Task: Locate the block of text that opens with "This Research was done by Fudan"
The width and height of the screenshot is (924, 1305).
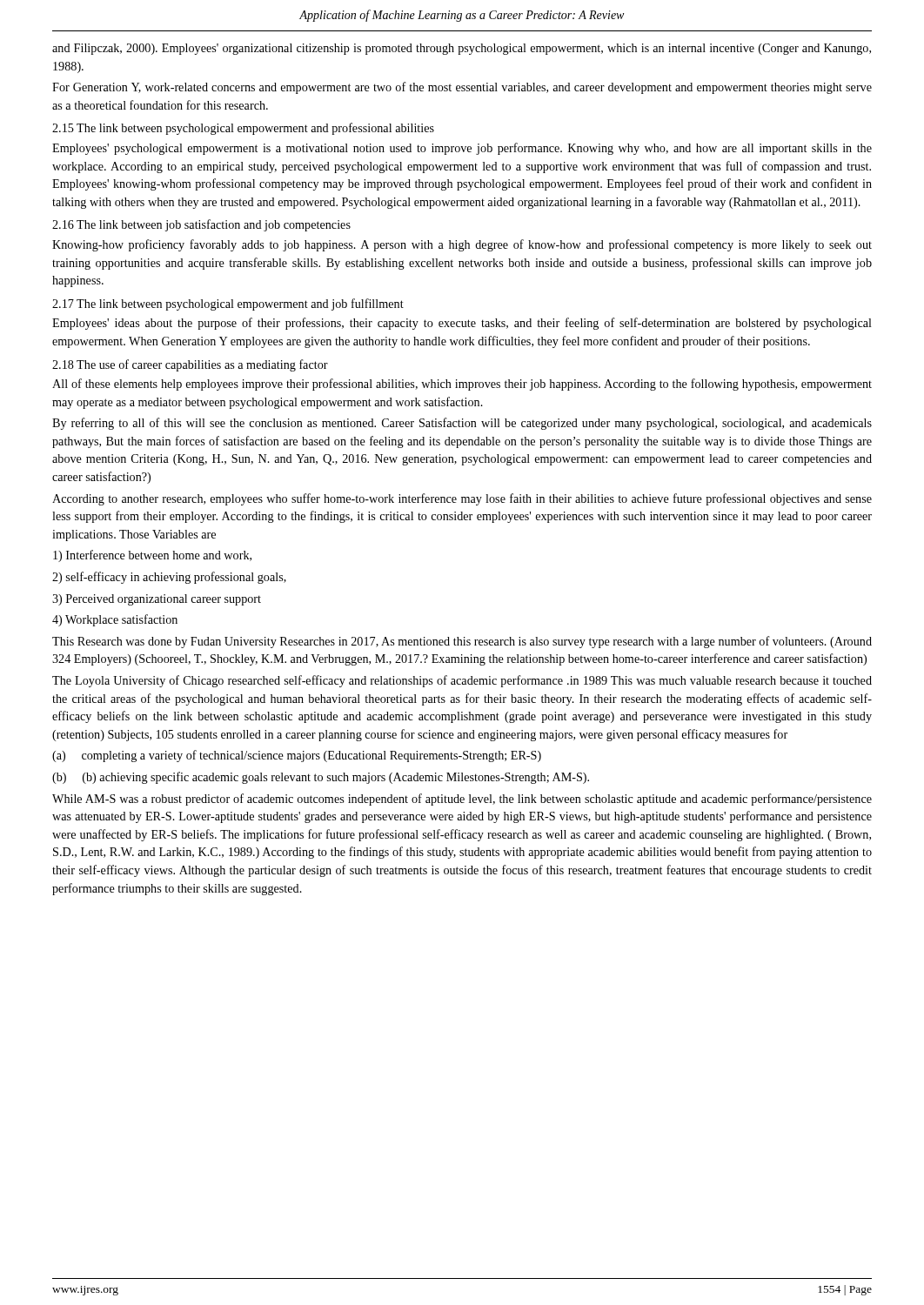Action: [462, 650]
